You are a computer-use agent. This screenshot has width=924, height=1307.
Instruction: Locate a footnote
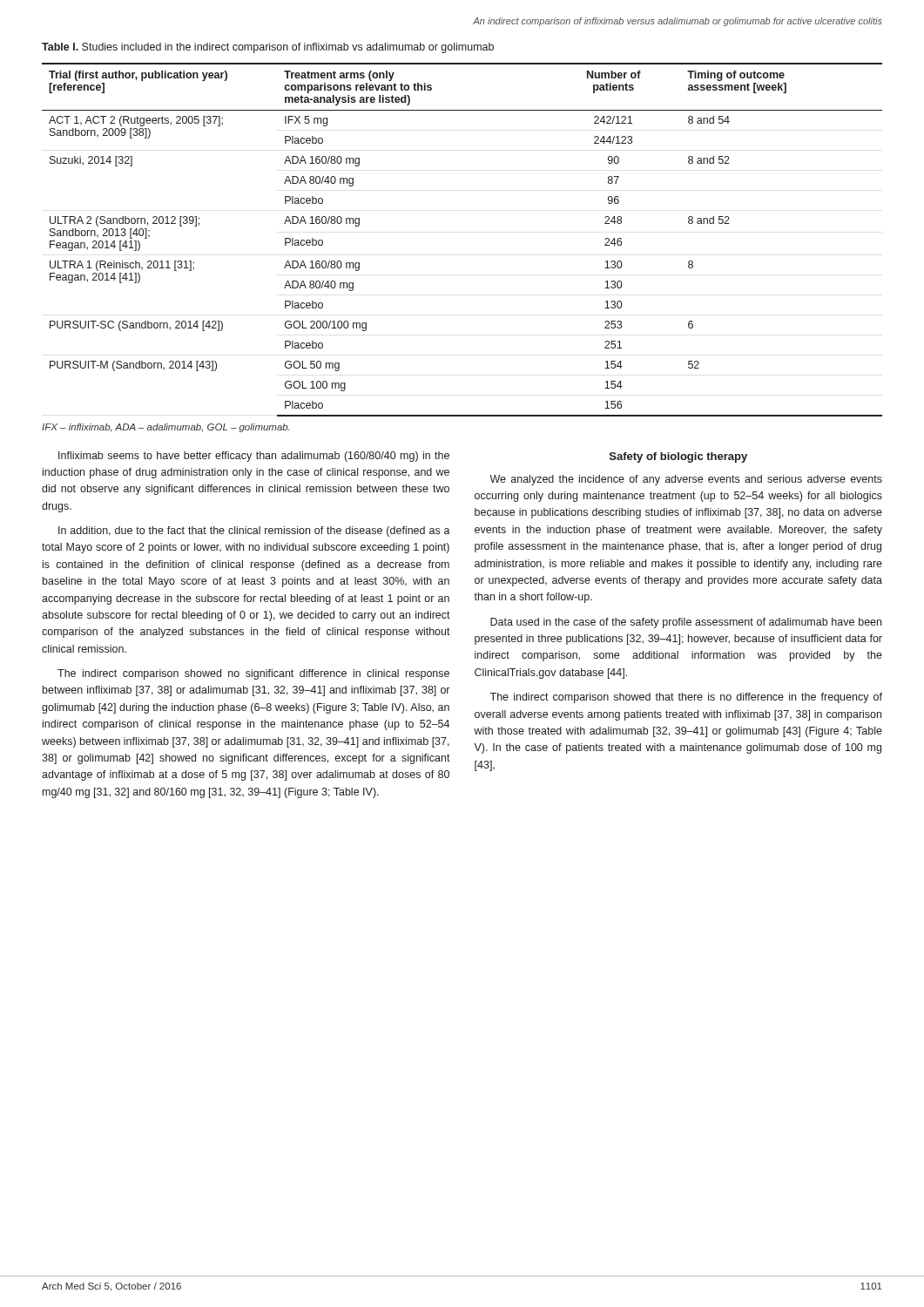tap(166, 426)
